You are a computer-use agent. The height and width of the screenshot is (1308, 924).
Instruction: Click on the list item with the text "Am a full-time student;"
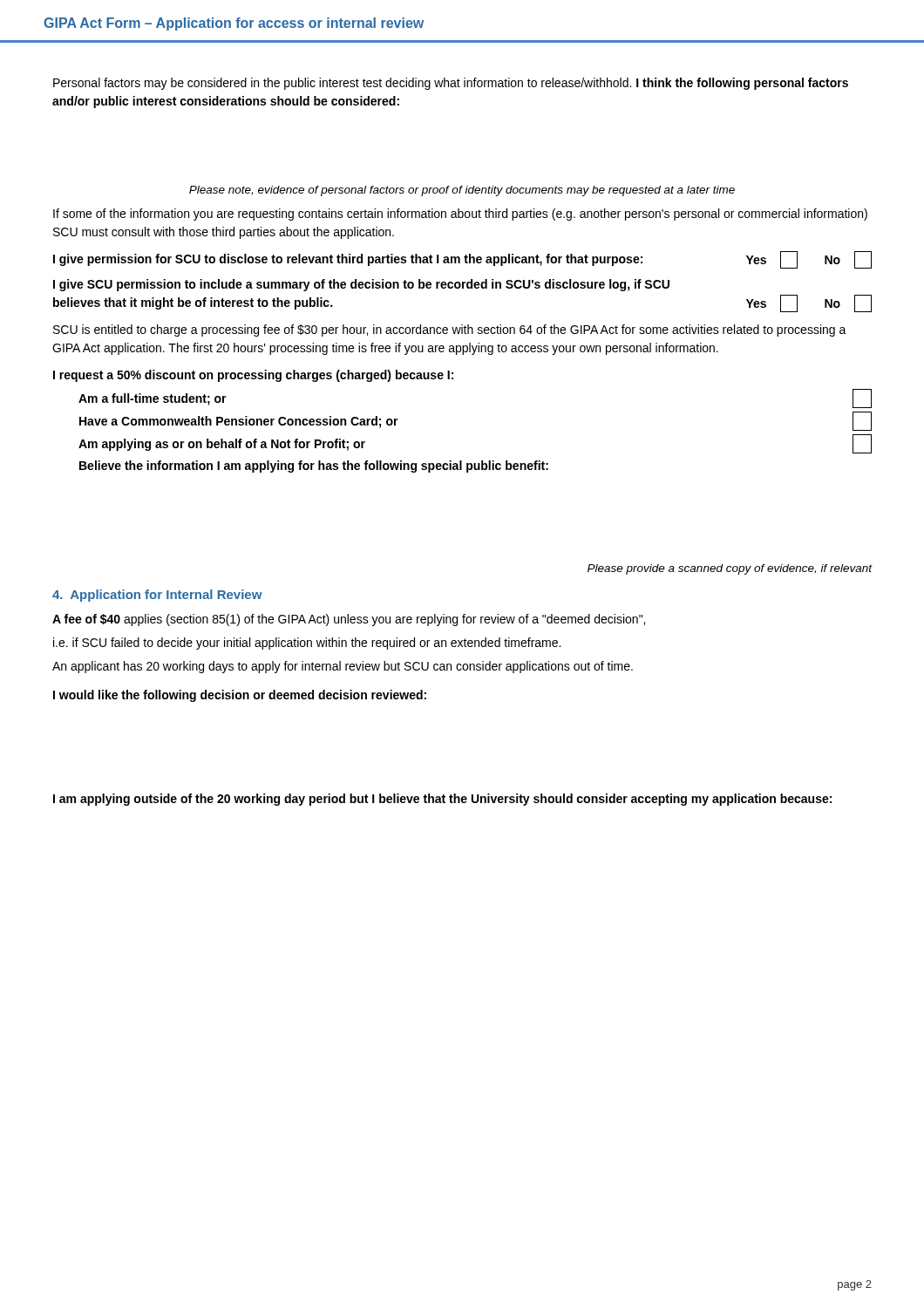pos(140,398)
